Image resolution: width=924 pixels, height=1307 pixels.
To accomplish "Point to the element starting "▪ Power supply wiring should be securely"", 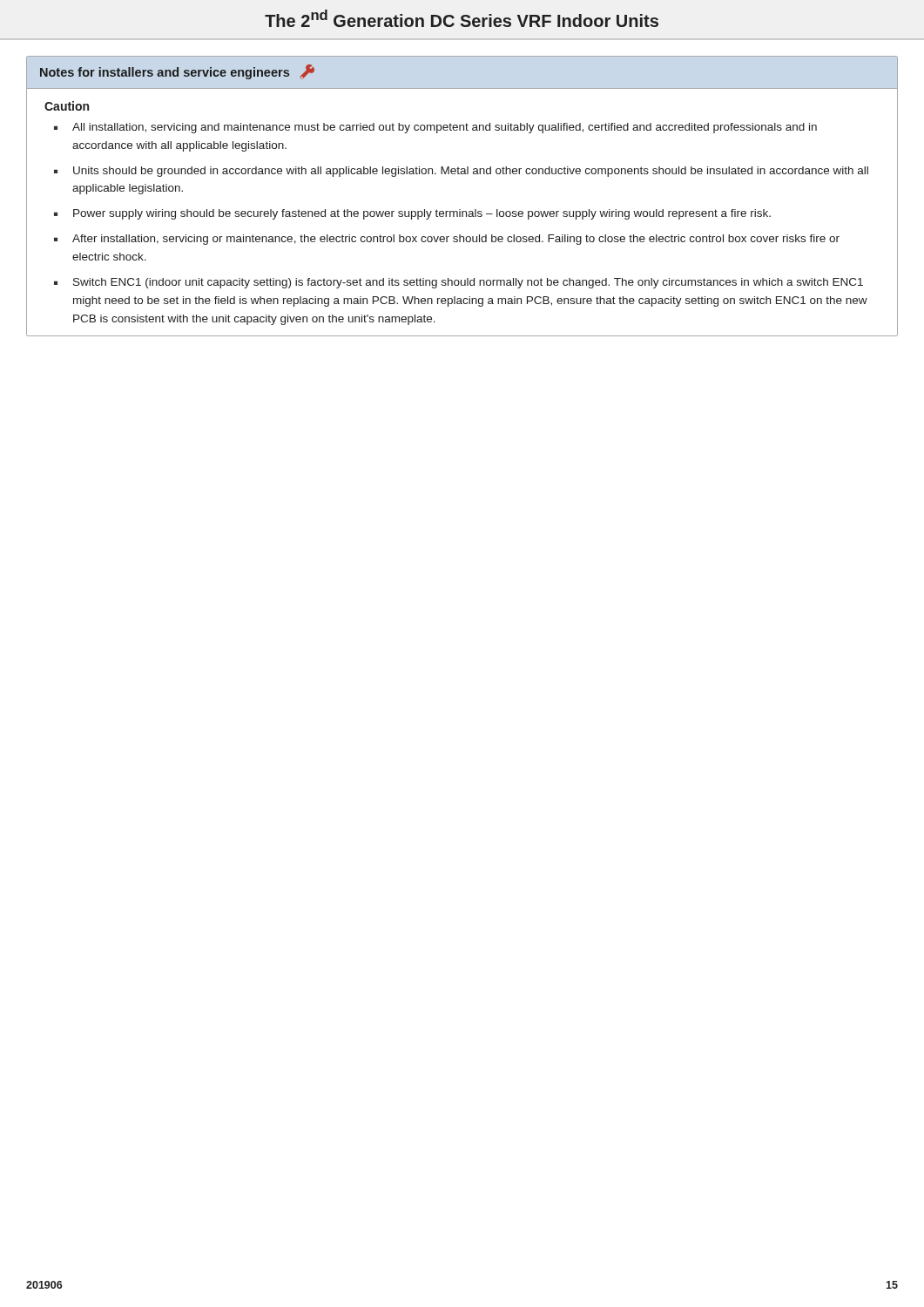I will click(x=412, y=214).
